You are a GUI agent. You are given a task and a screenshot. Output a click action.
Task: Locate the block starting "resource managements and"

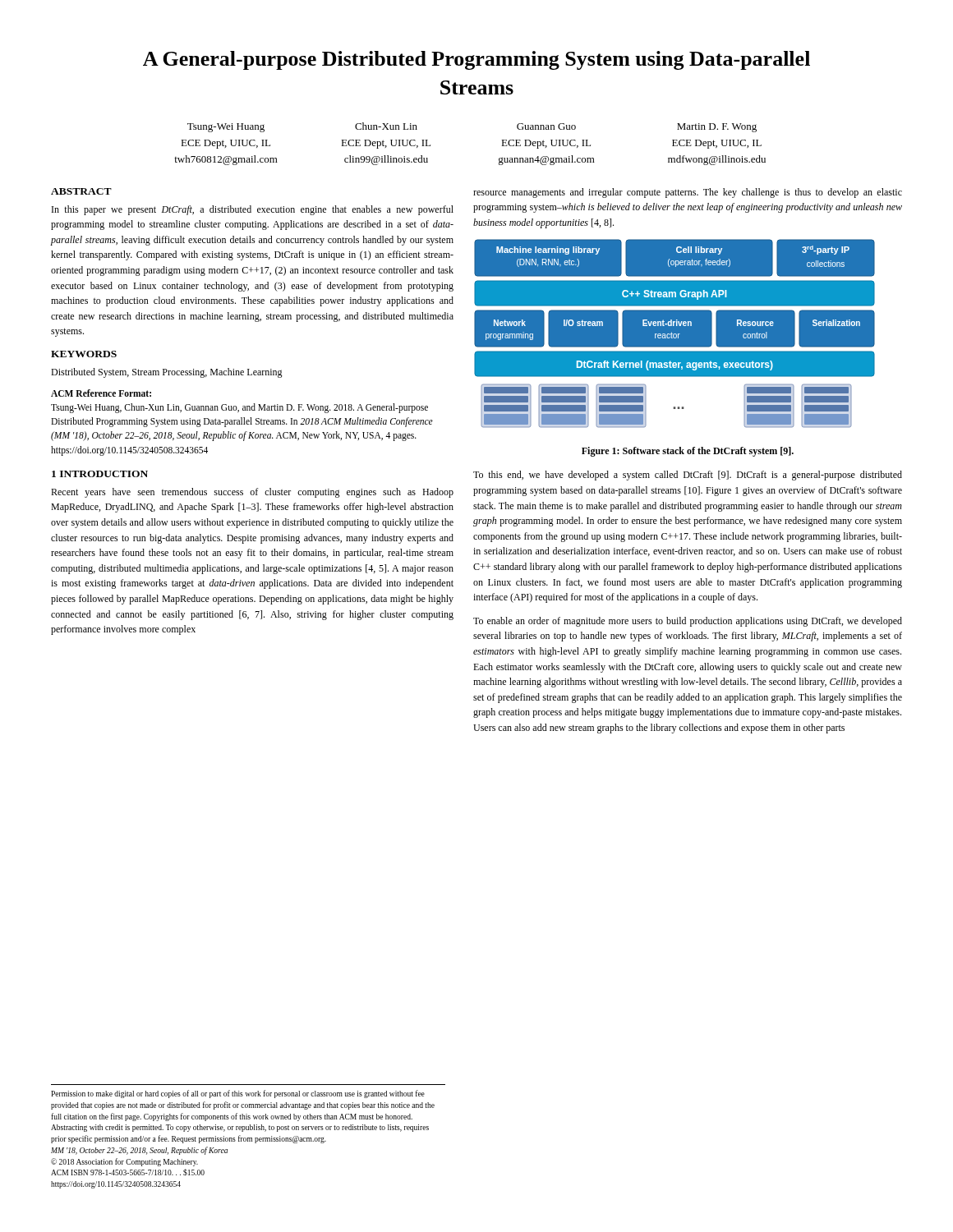[688, 207]
